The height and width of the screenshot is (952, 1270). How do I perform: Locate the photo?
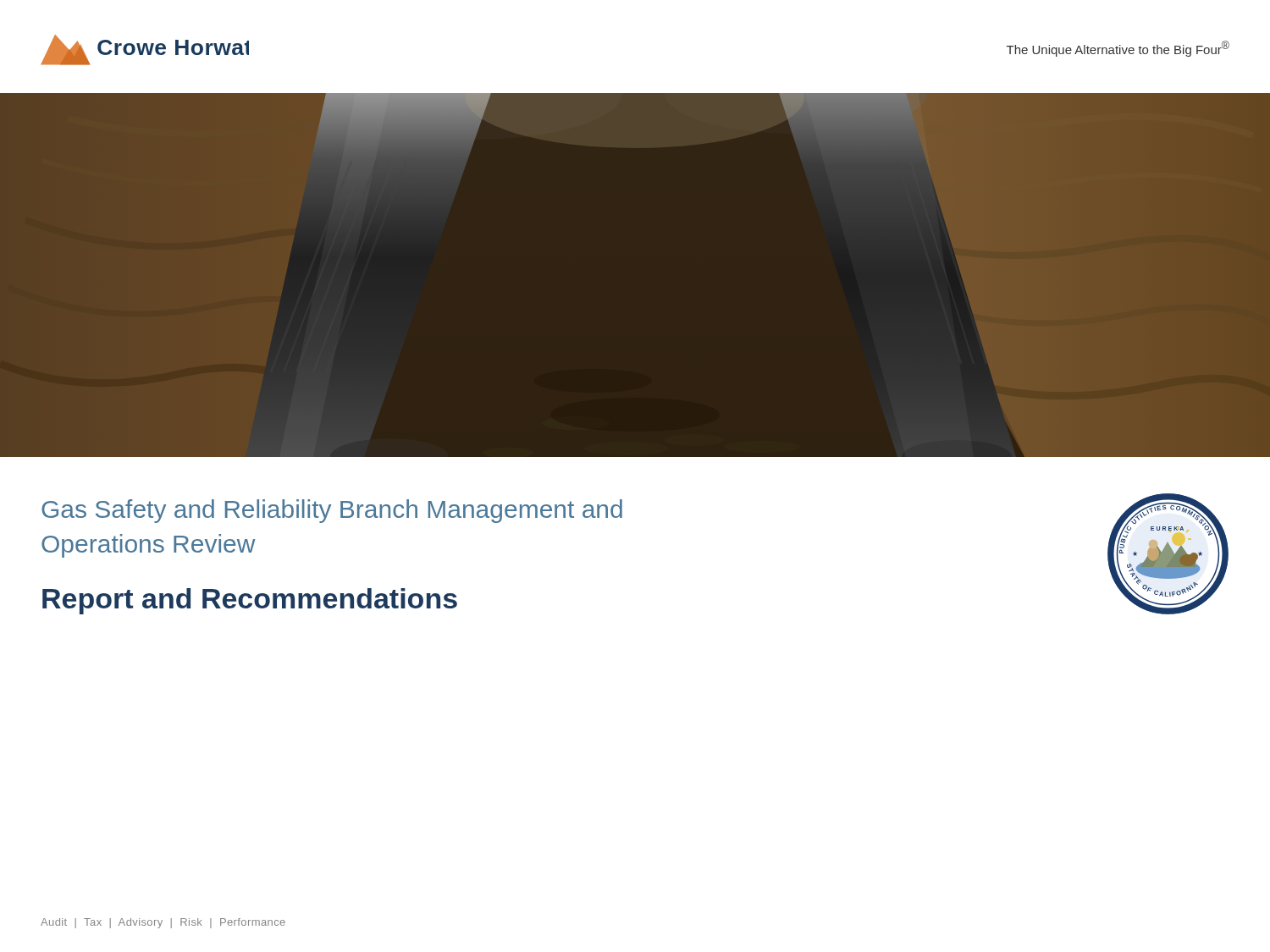[x=635, y=275]
